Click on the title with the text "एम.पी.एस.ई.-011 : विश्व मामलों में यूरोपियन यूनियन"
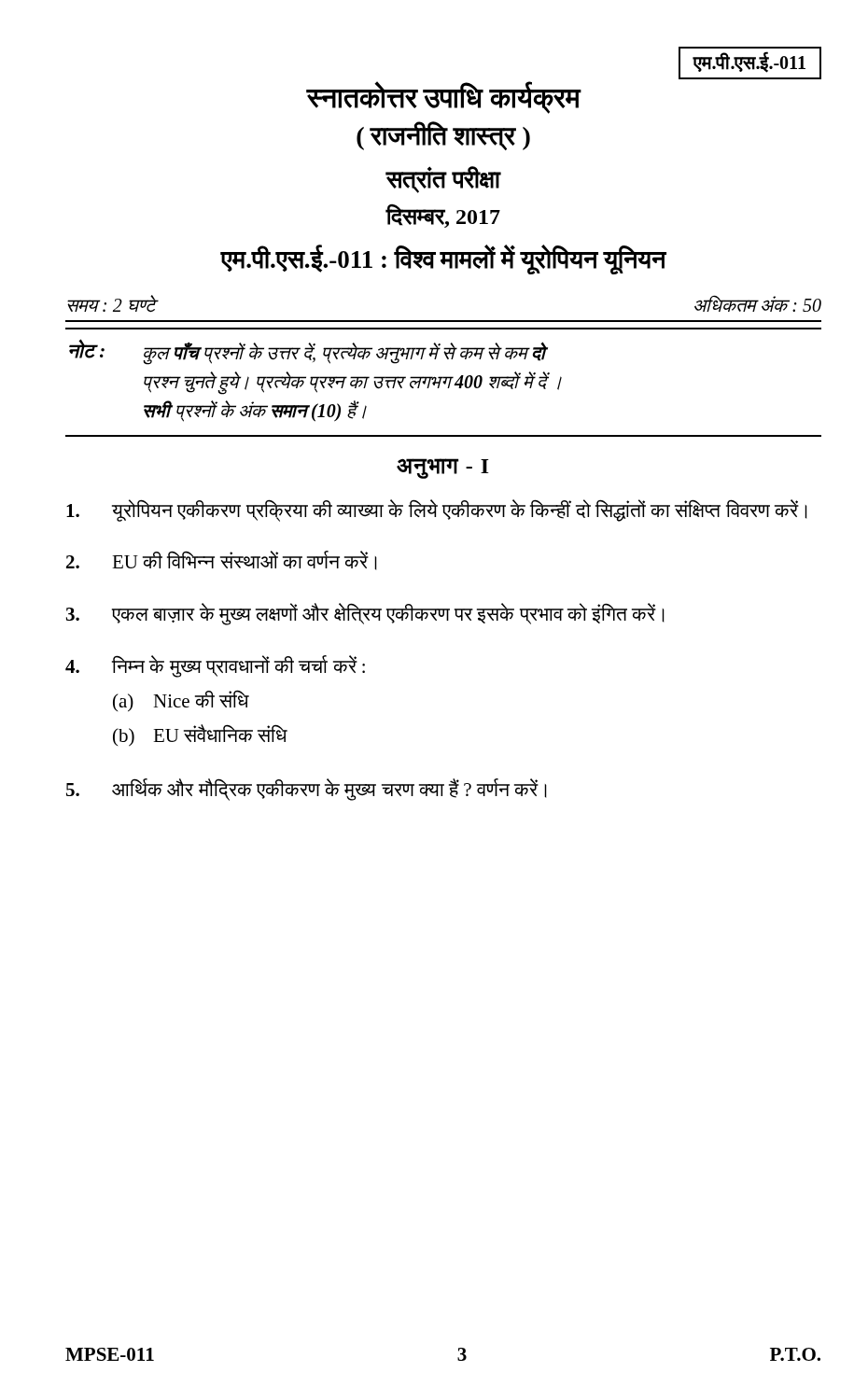 point(443,260)
